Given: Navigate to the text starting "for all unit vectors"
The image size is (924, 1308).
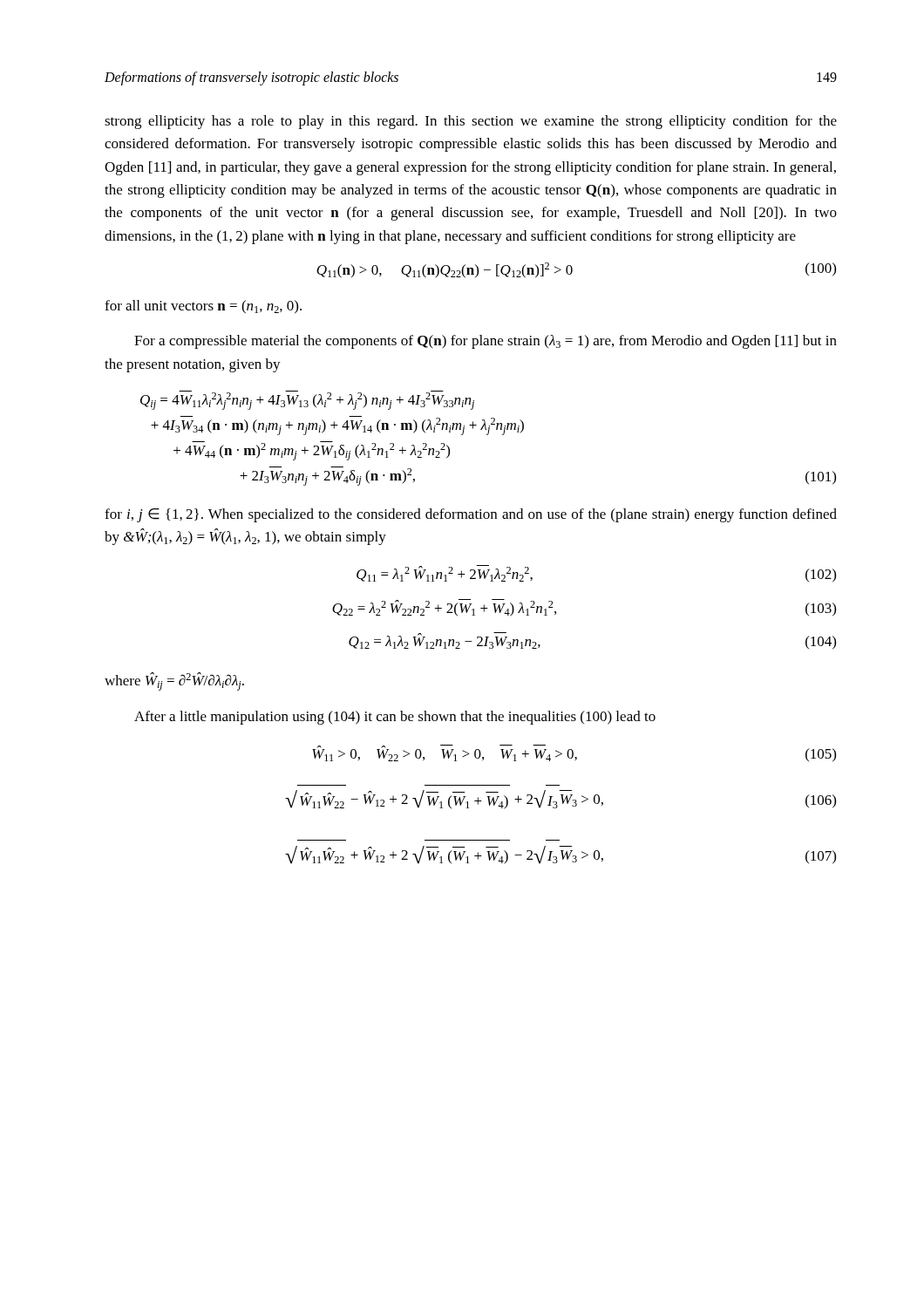Looking at the screenshot, I should (x=471, y=335).
